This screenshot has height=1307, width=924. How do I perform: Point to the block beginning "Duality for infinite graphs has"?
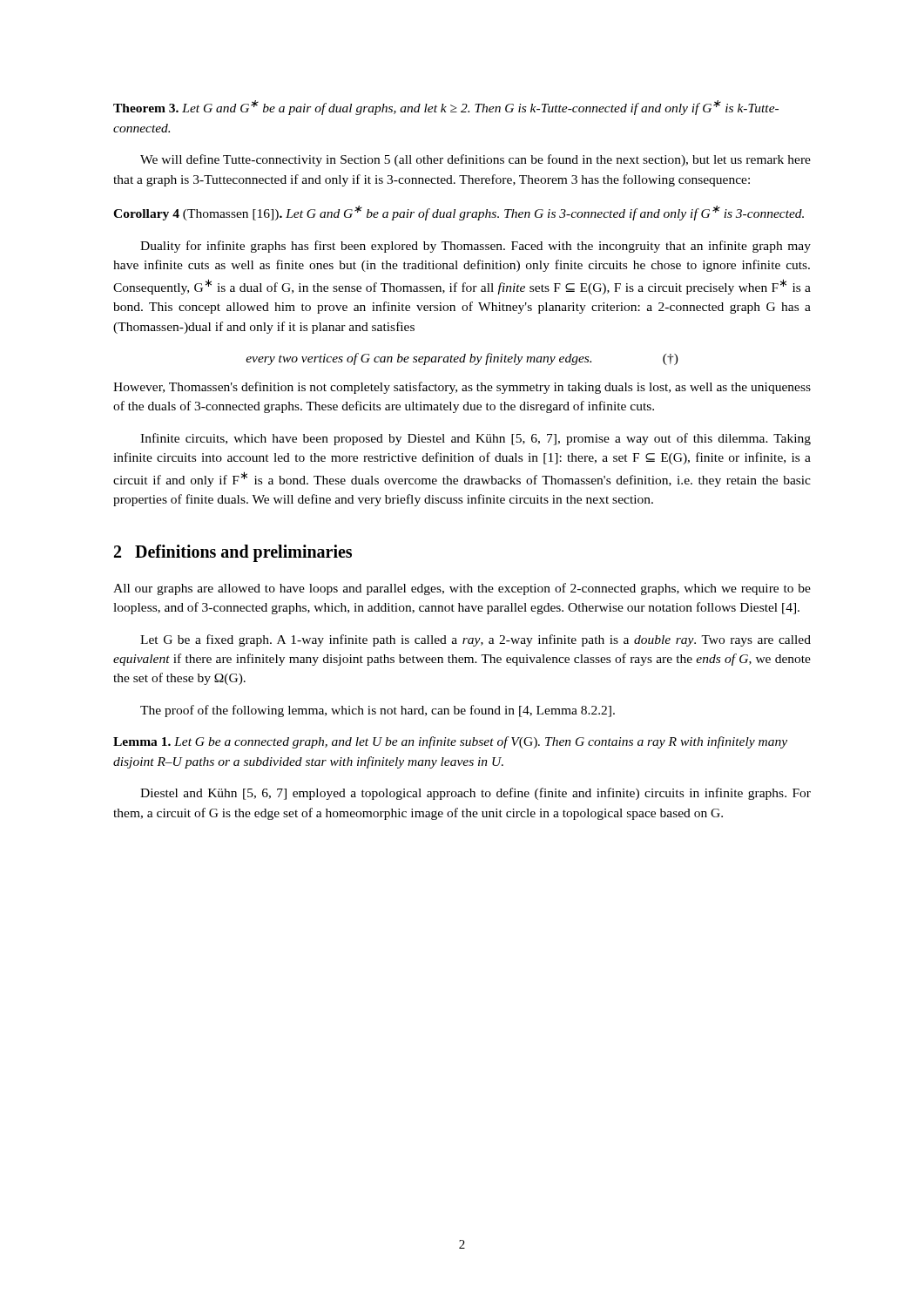(x=462, y=286)
